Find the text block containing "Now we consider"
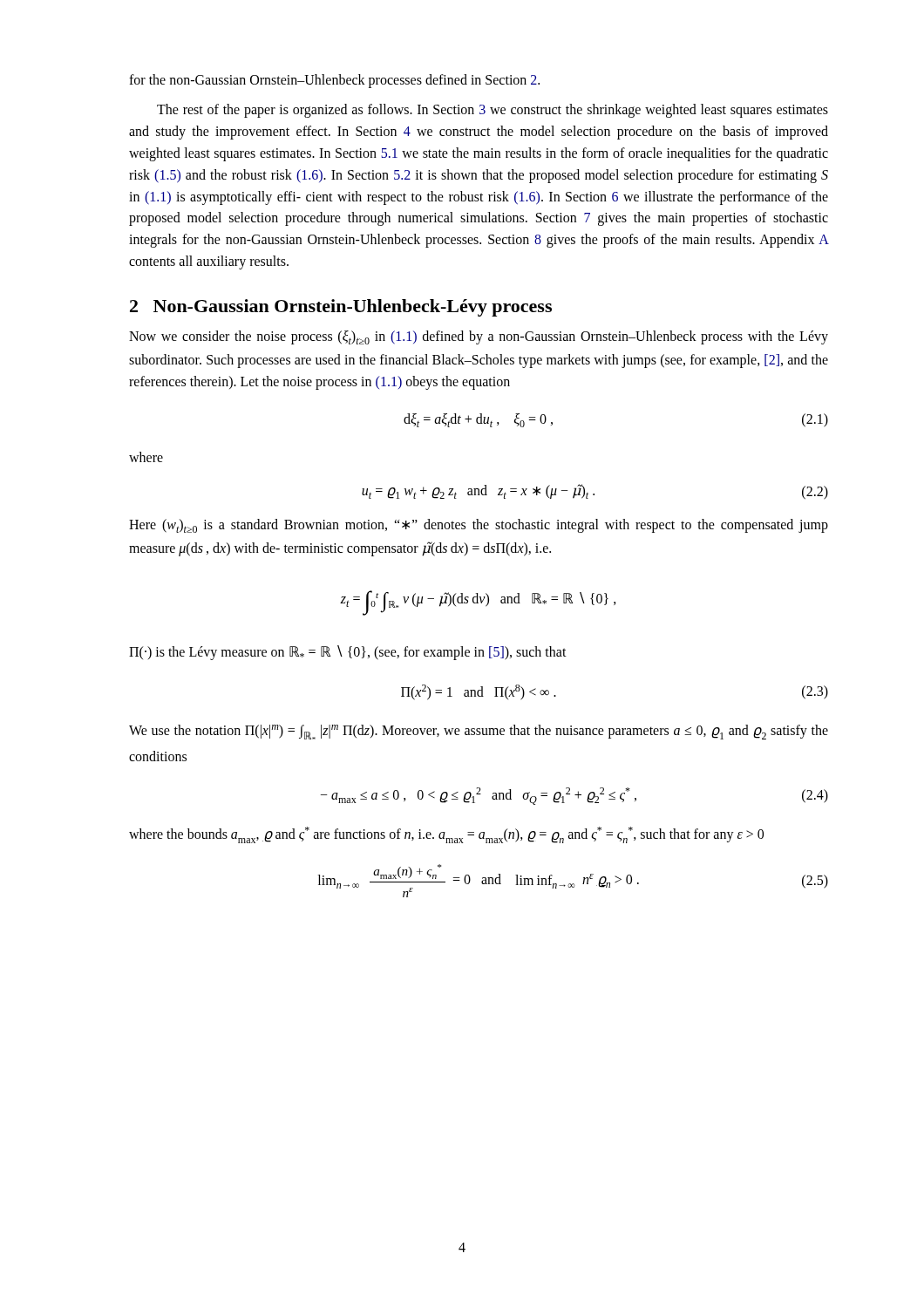 479,359
